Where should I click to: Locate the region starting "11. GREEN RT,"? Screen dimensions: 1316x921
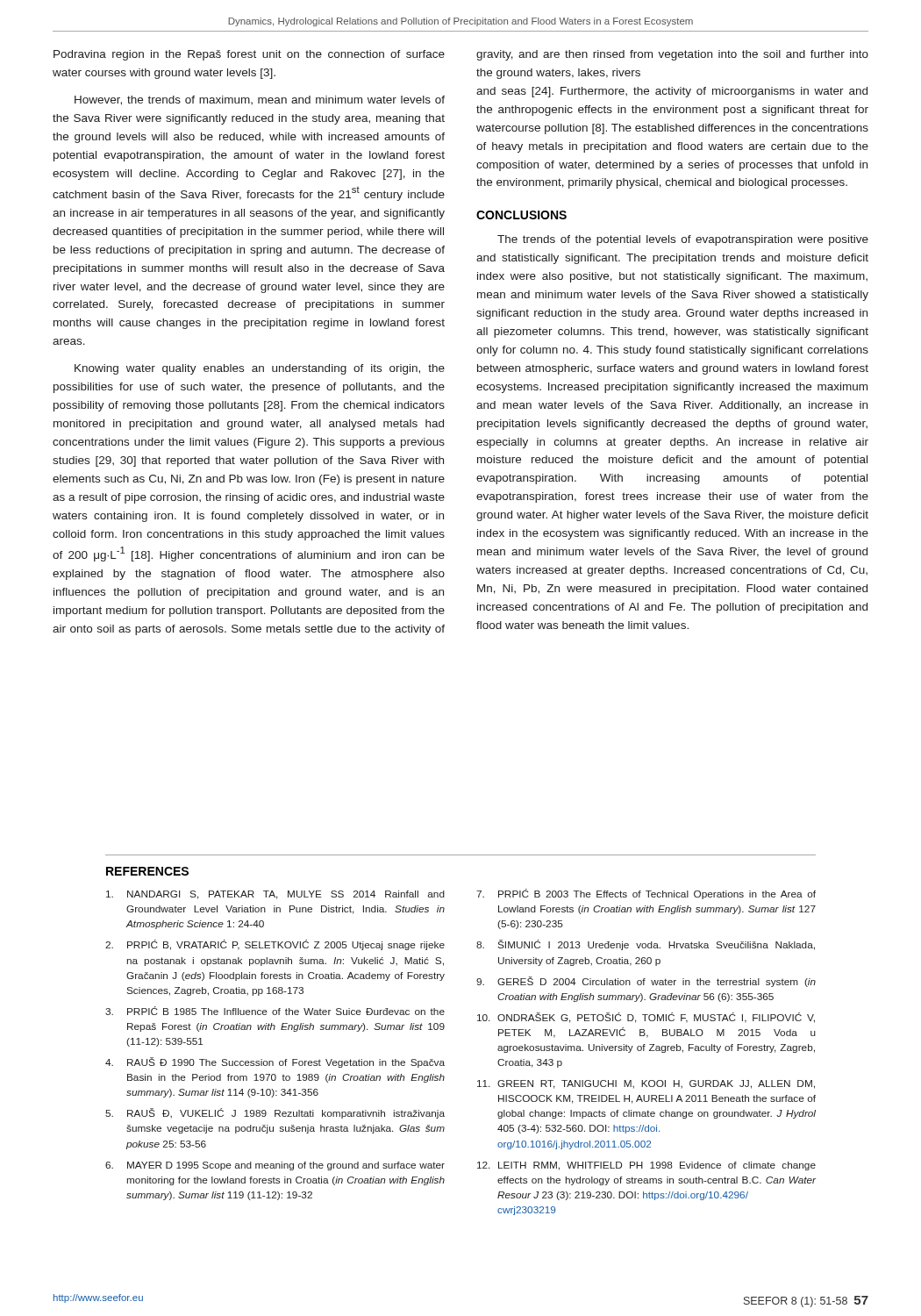646,1114
